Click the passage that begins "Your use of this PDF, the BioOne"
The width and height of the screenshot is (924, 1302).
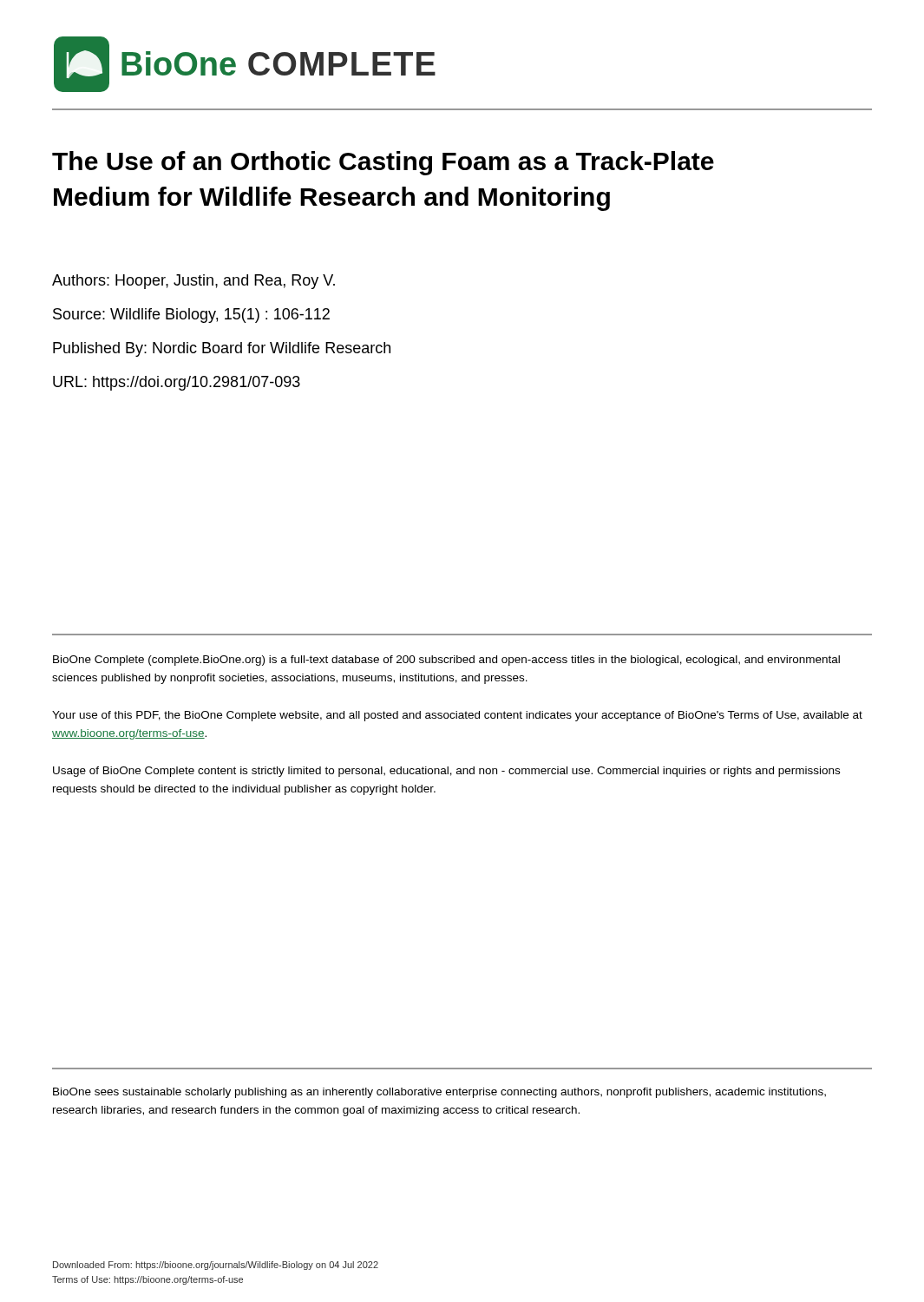pos(457,724)
